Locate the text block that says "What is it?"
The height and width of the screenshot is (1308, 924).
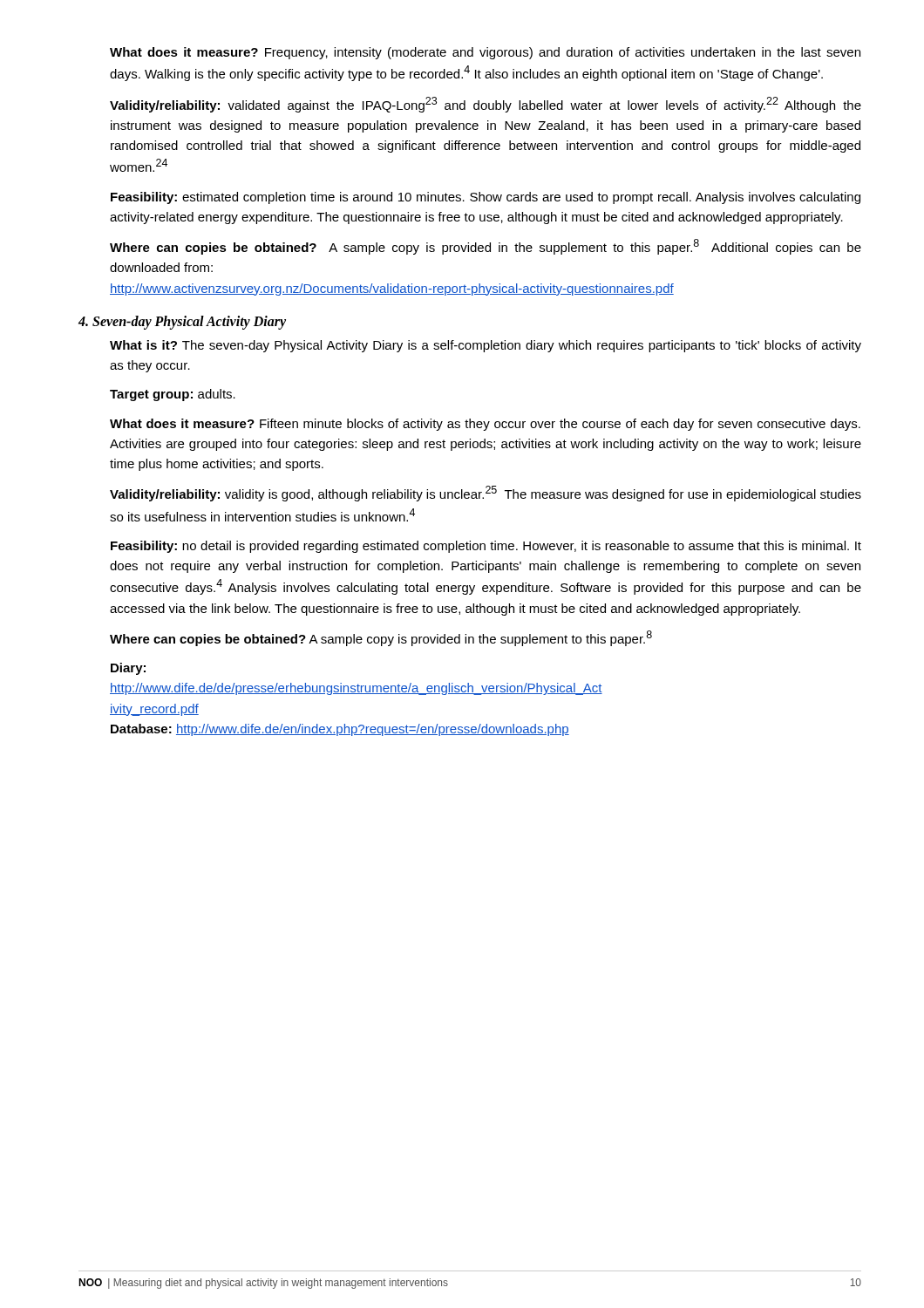[486, 355]
